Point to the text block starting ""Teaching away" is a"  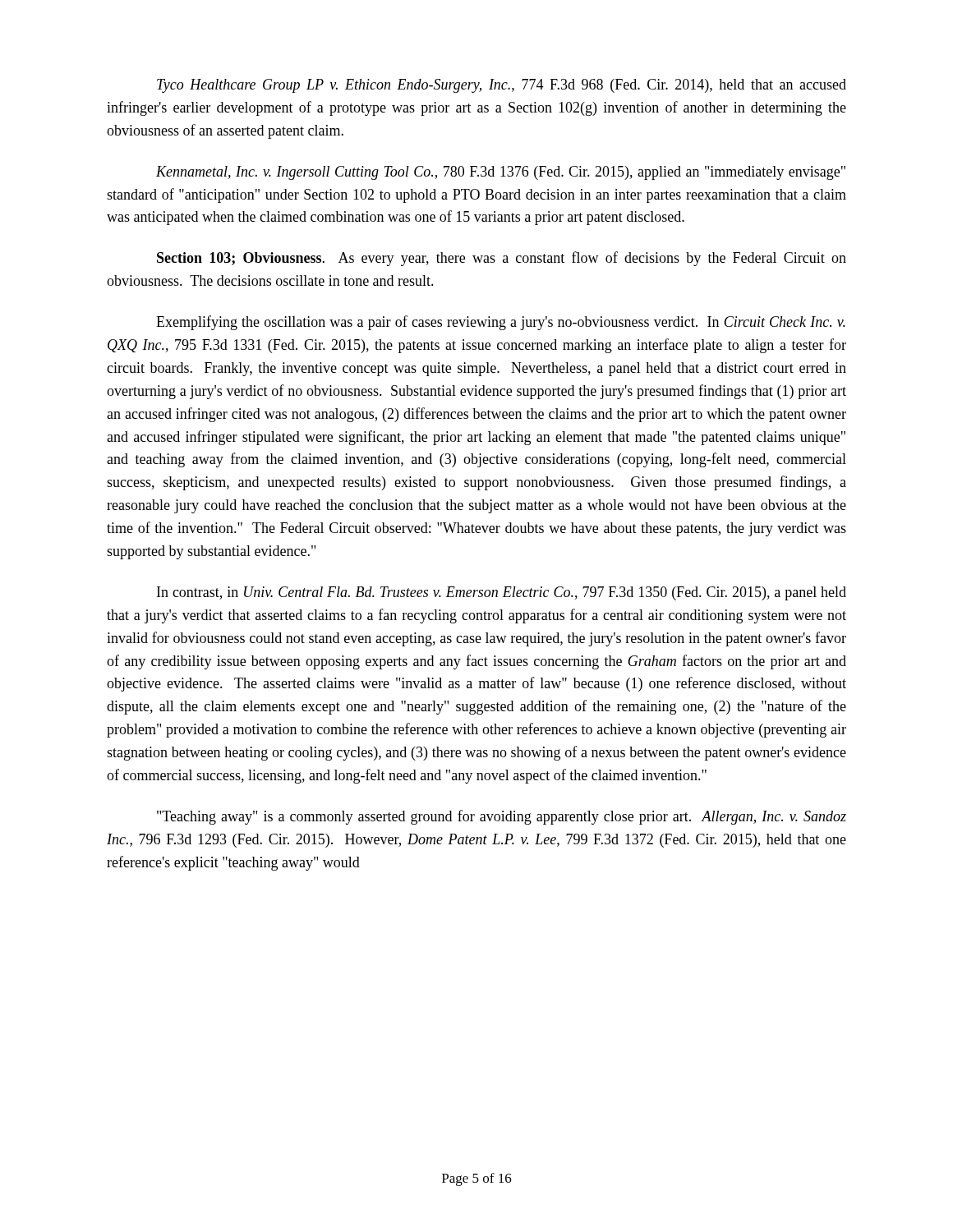[x=476, y=839]
